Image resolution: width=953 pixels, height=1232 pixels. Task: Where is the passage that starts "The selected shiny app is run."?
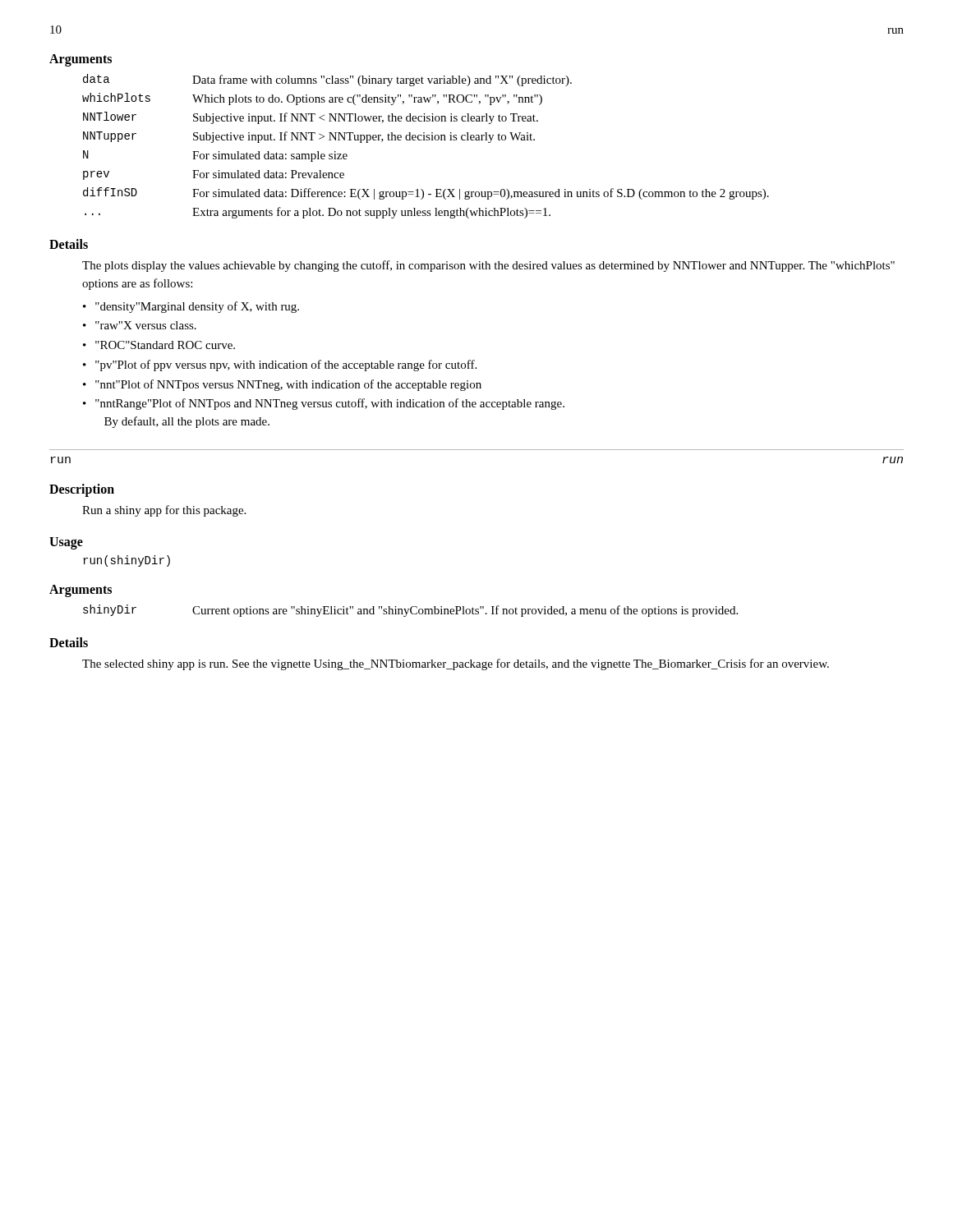point(456,663)
